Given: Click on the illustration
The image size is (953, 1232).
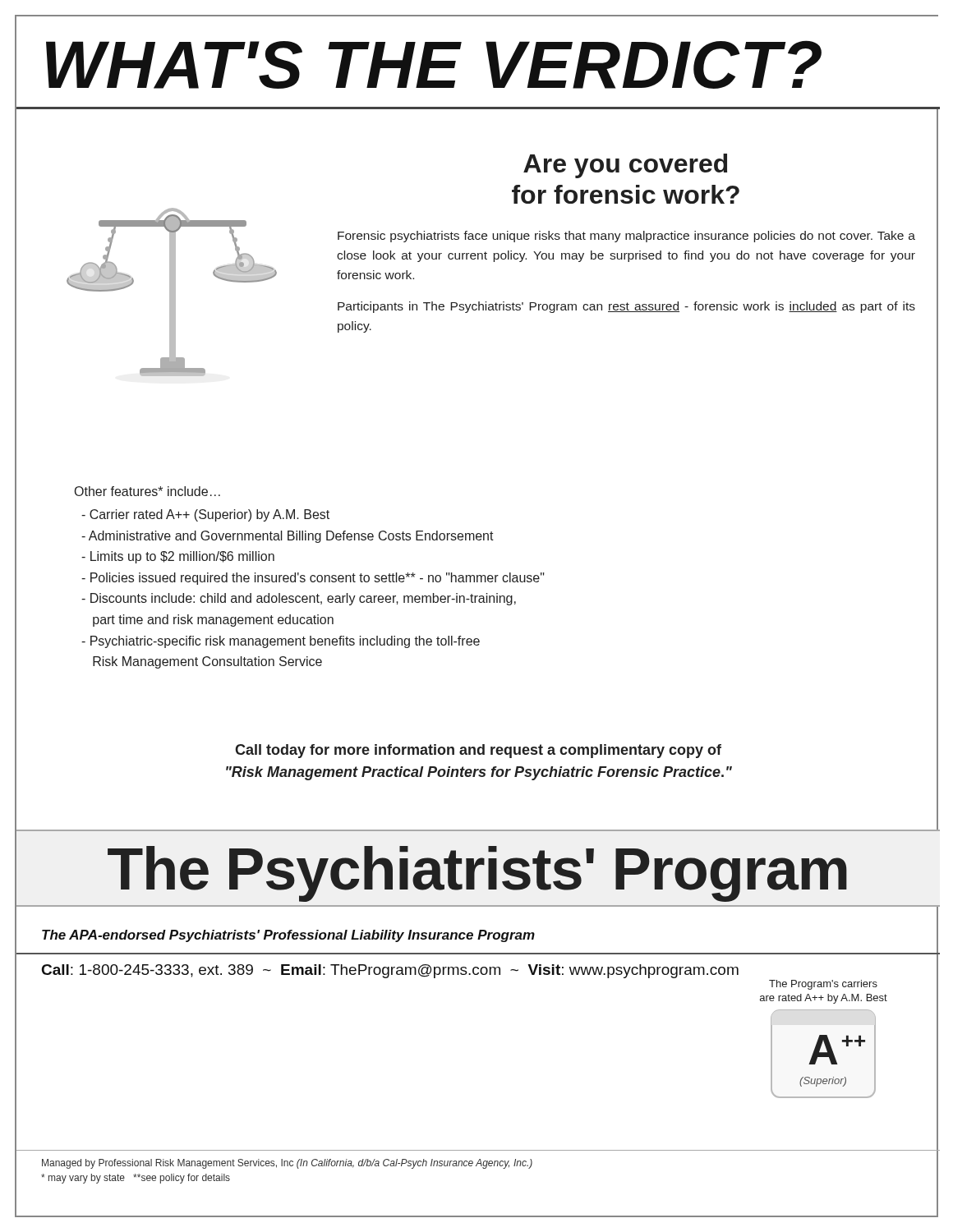Looking at the screenshot, I should pyautogui.click(x=177, y=264).
